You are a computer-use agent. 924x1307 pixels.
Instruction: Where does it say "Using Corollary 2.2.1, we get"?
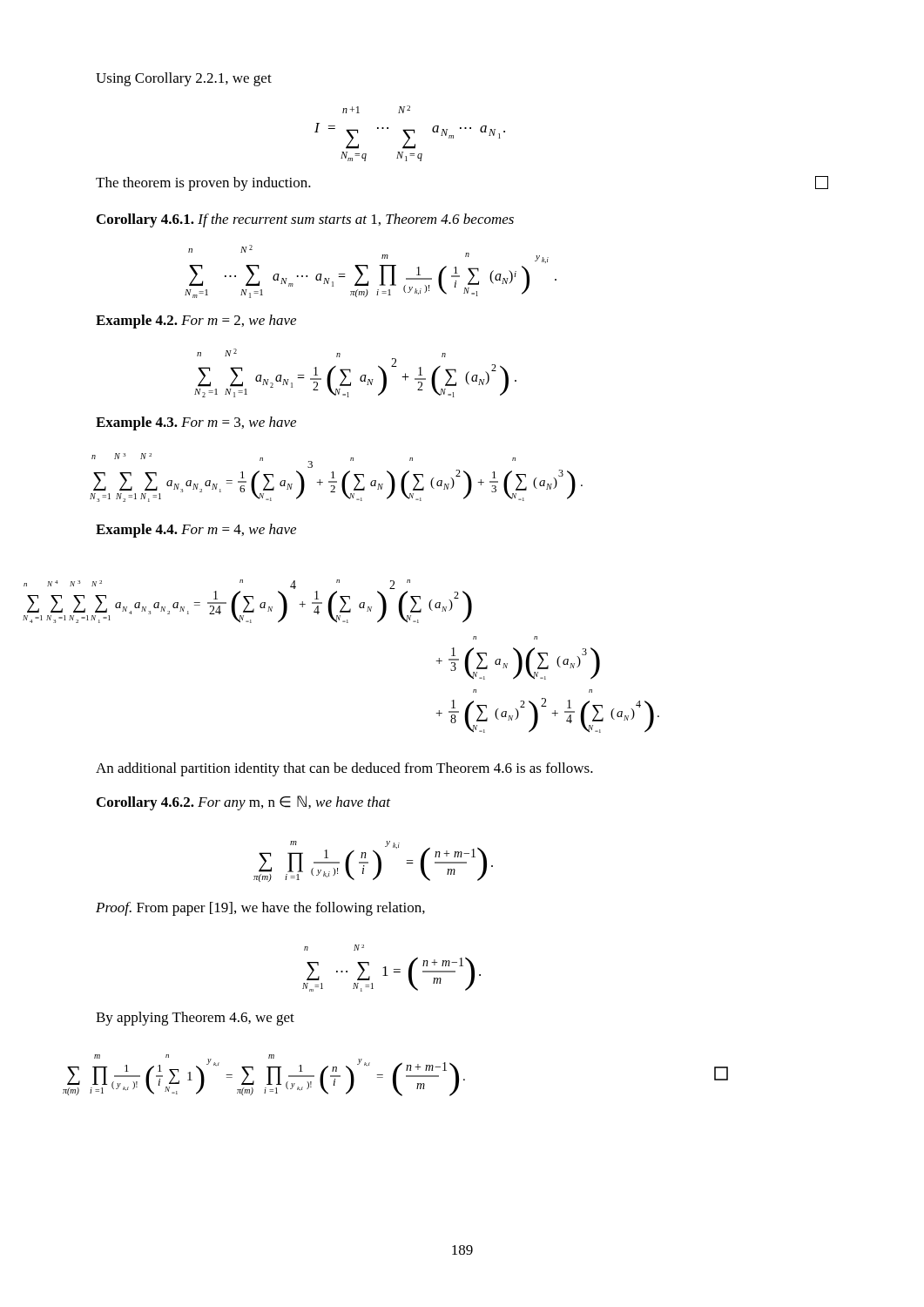[184, 78]
